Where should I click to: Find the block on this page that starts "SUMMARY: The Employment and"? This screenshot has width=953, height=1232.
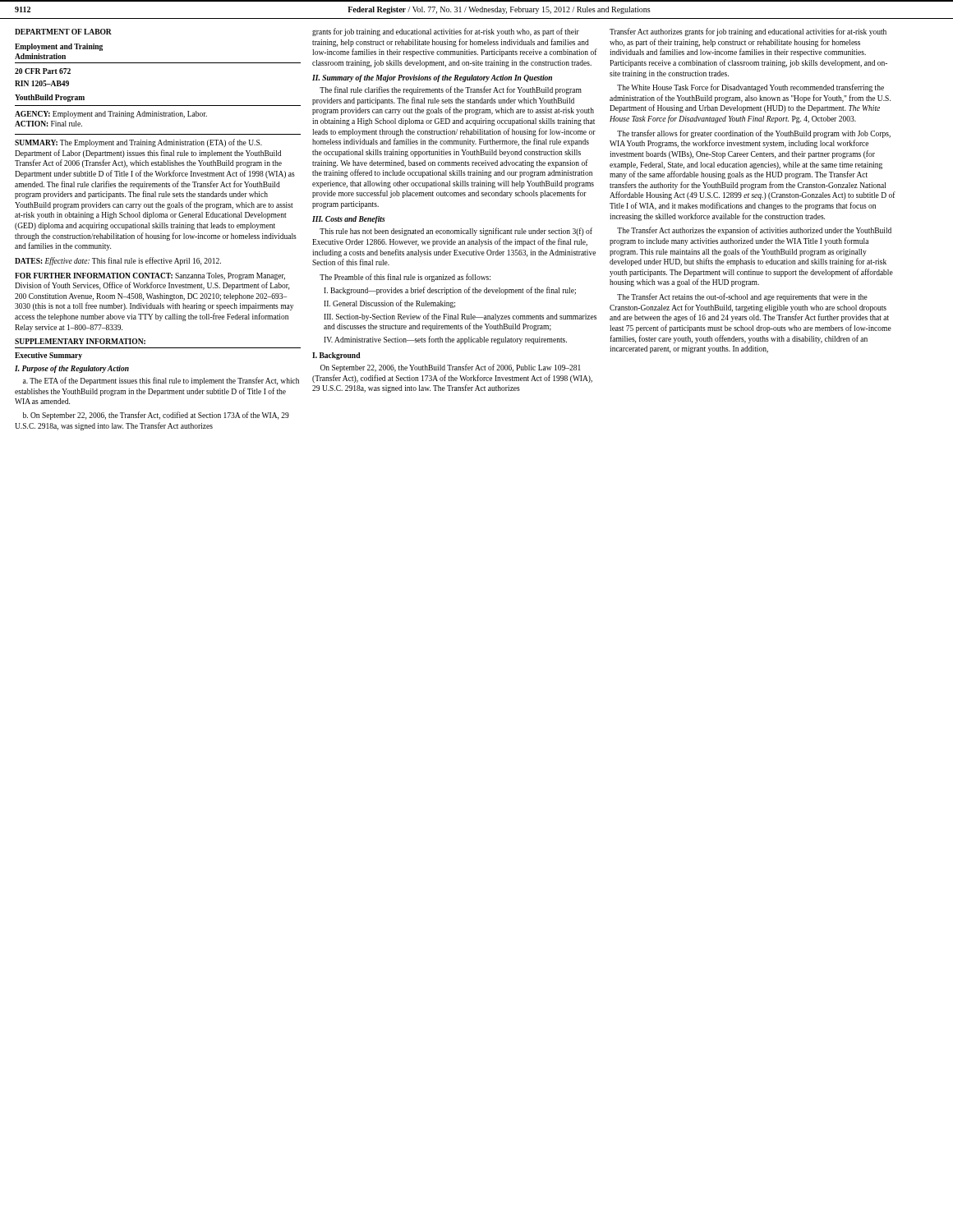coord(156,195)
